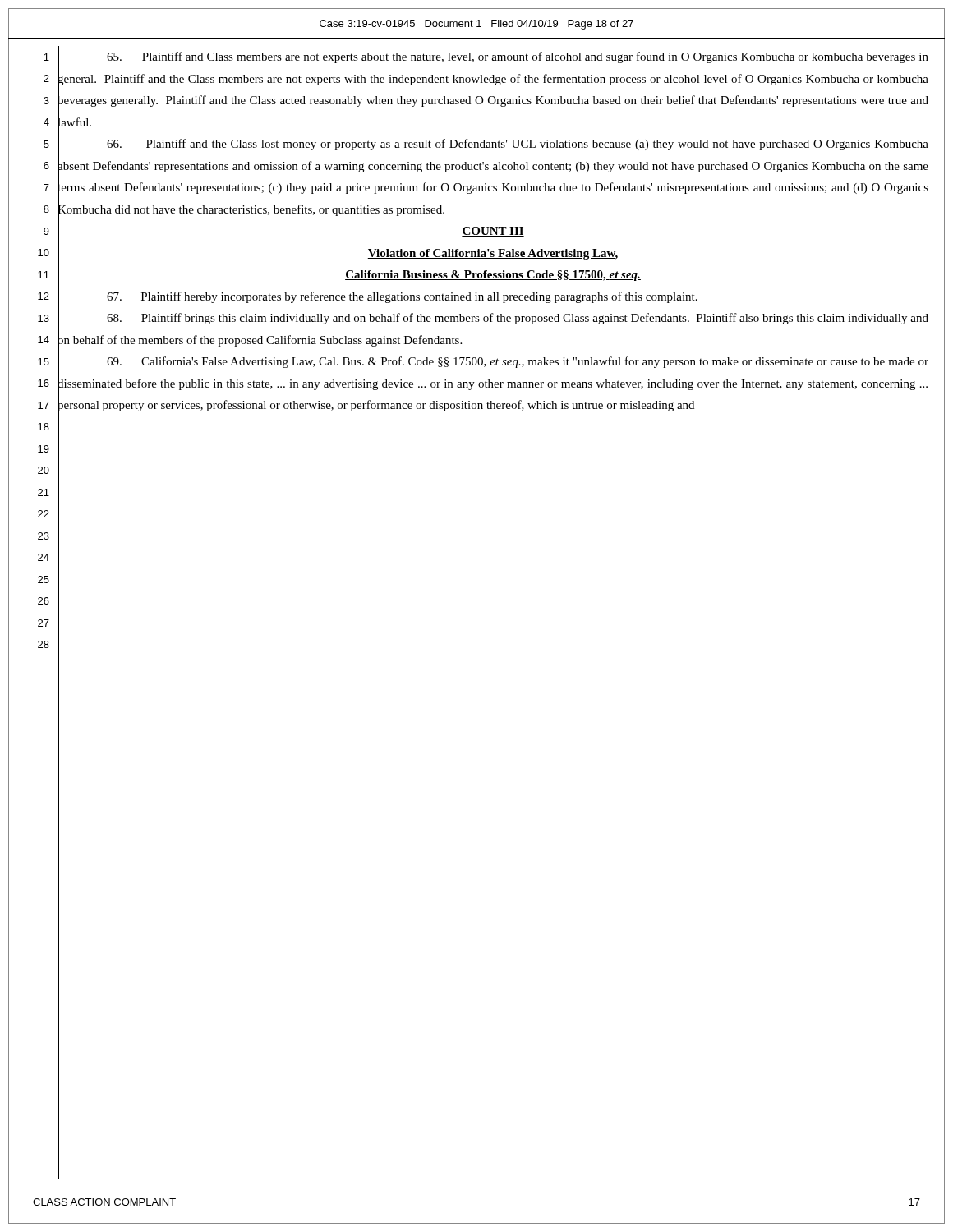This screenshot has height=1232, width=953.
Task: Locate the block starting "Plaintiff hereby incorporates by reference the allegations contained"
Action: tap(402, 296)
